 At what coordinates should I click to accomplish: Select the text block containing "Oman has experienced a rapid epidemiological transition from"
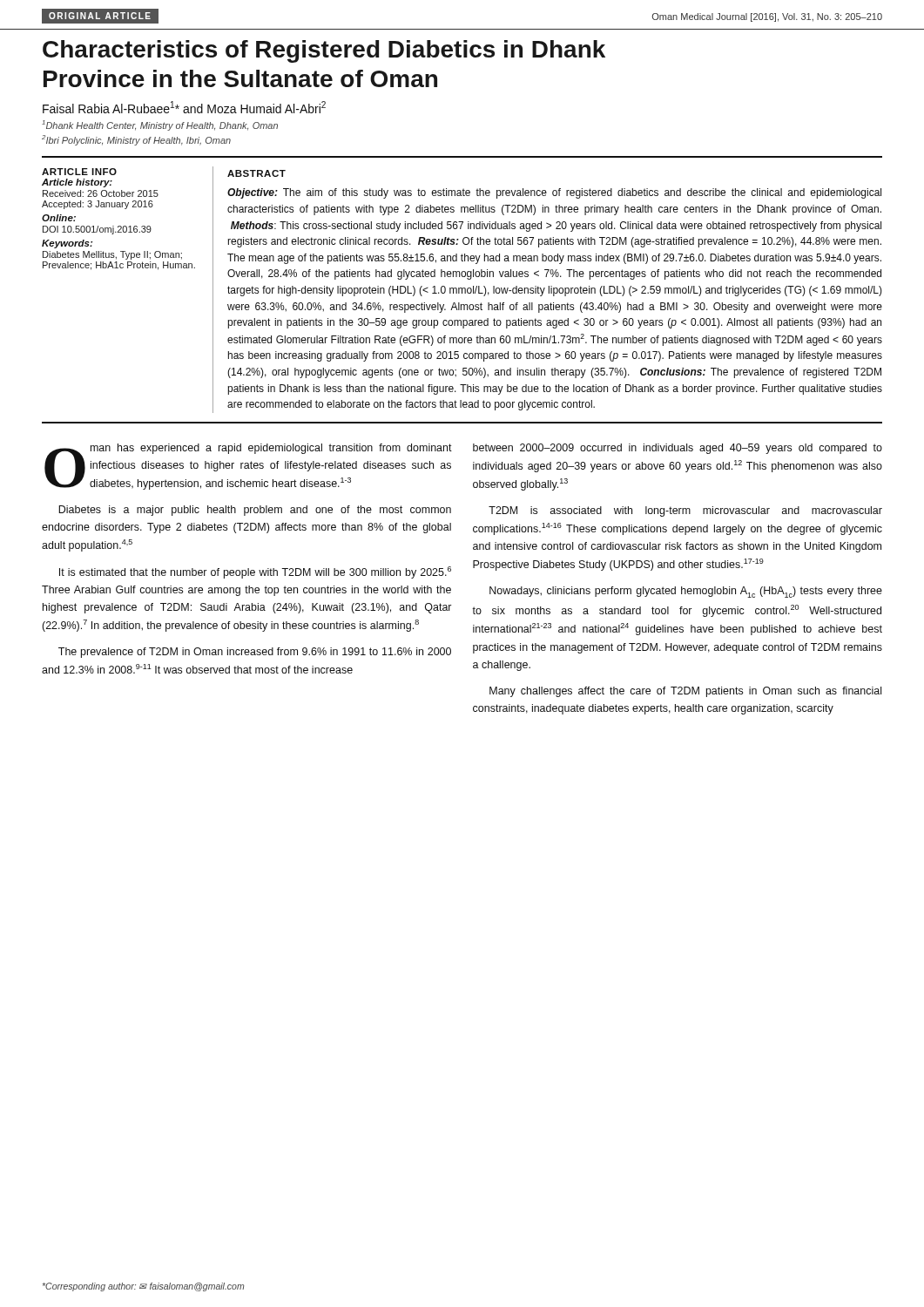click(x=247, y=466)
